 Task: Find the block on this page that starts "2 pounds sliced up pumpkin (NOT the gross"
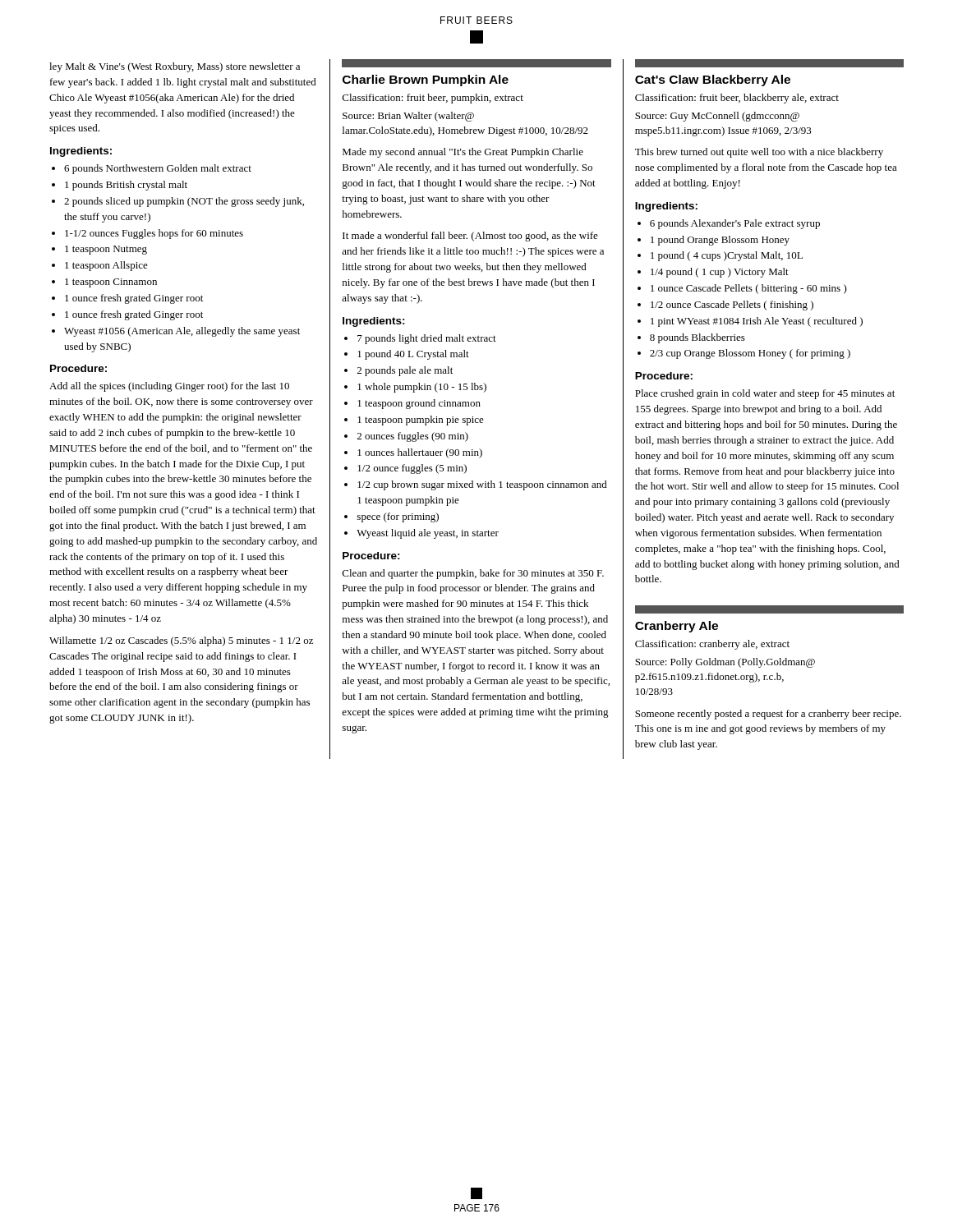pos(184,208)
